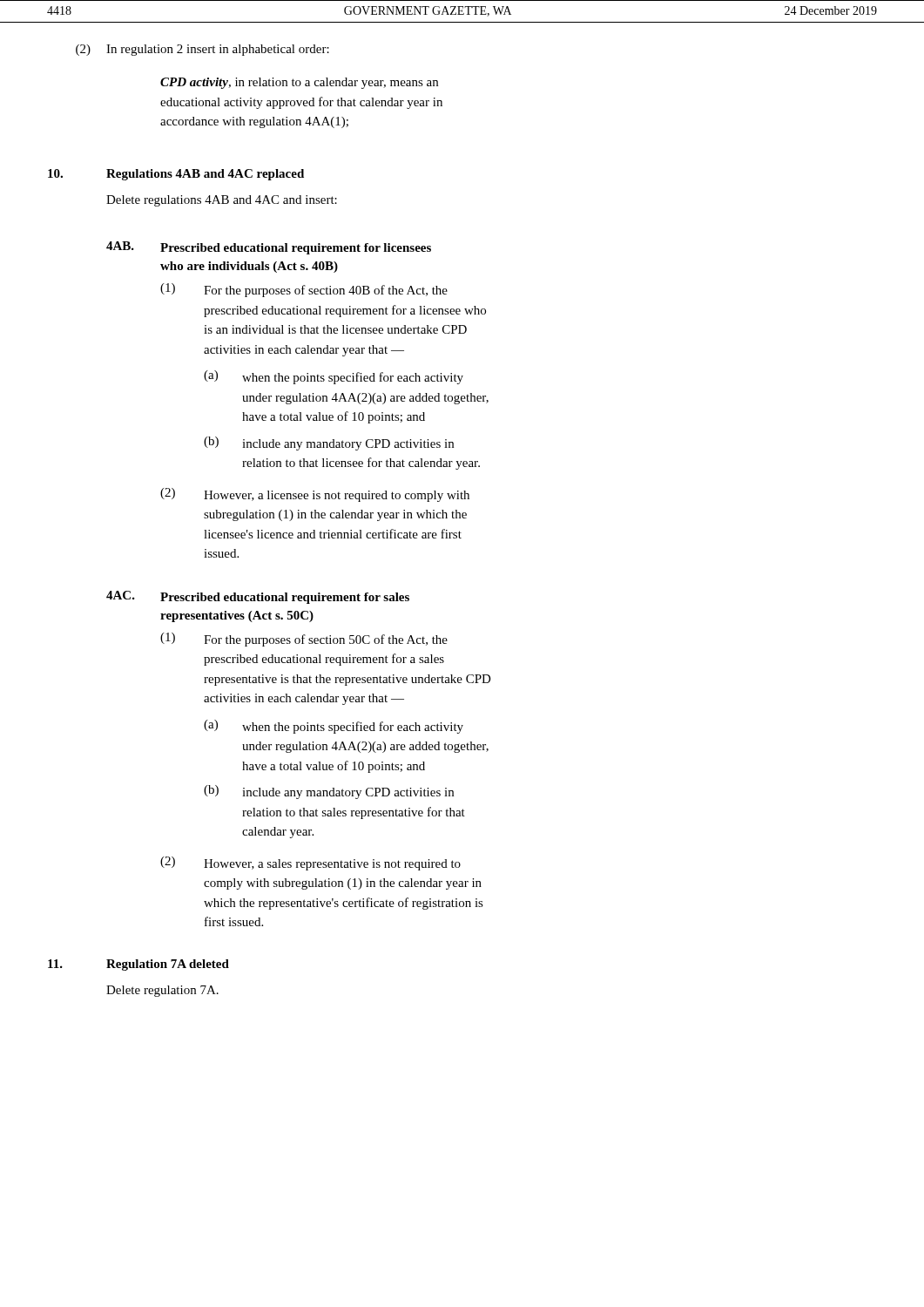Select the block starting "Regulation 7A deleted"
The width and height of the screenshot is (924, 1307).
pyautogui.click(x=168, y=963)
